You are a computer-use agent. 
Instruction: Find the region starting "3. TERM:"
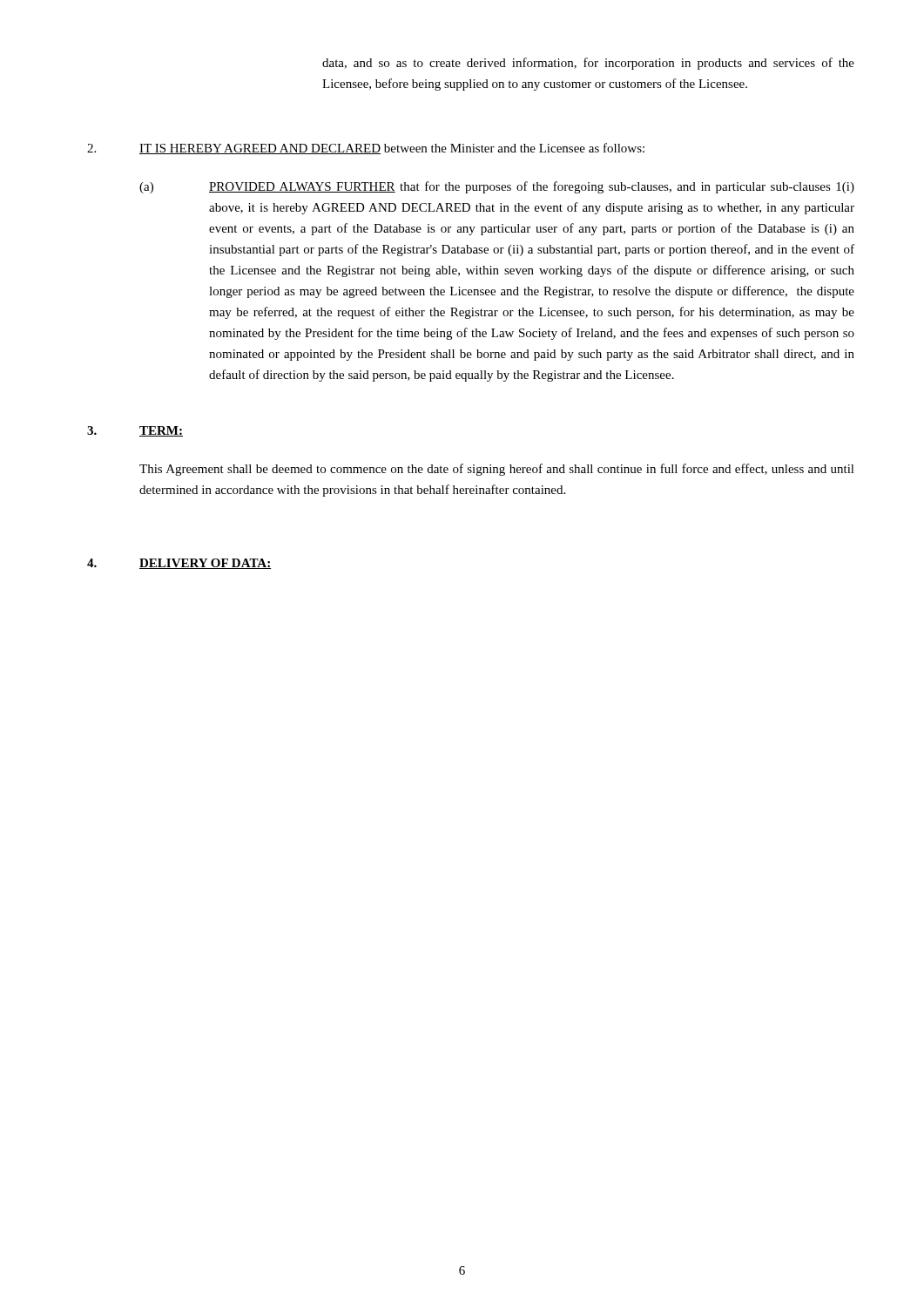[91, 431]
